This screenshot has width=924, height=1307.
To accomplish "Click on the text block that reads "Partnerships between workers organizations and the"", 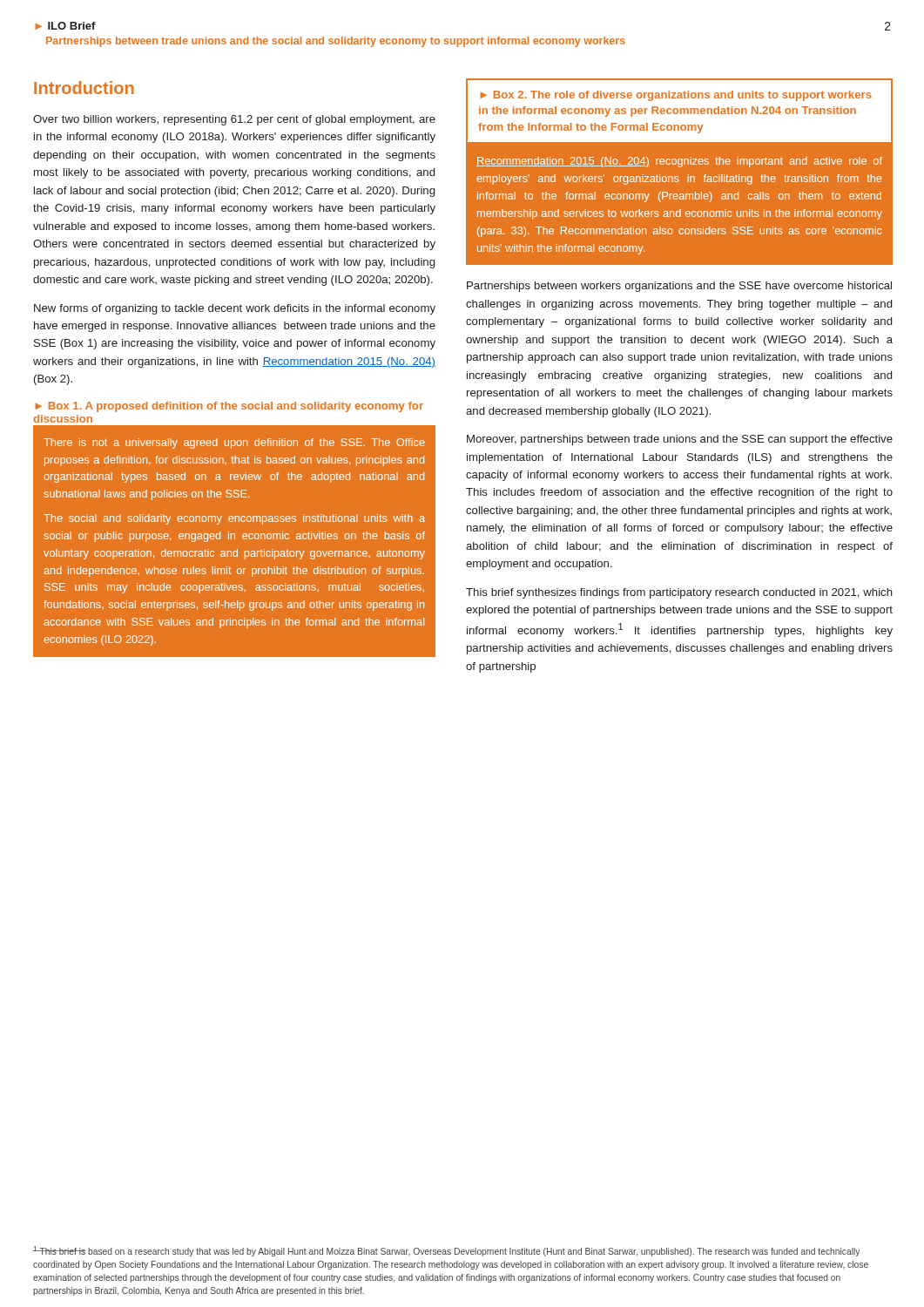I will pyautogui.click(x=679, y=348).
